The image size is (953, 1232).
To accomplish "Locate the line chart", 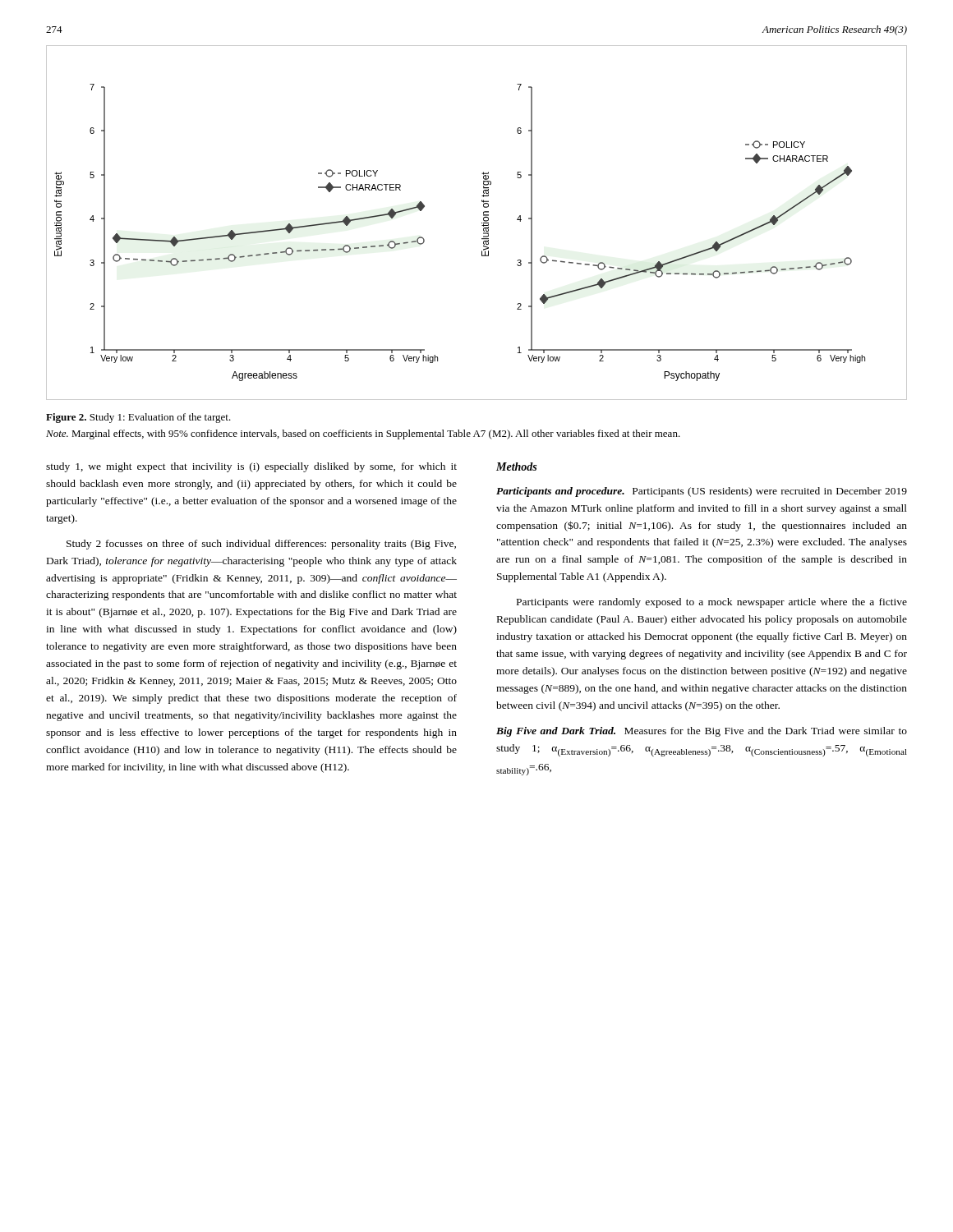I will (x=476, y=223).
